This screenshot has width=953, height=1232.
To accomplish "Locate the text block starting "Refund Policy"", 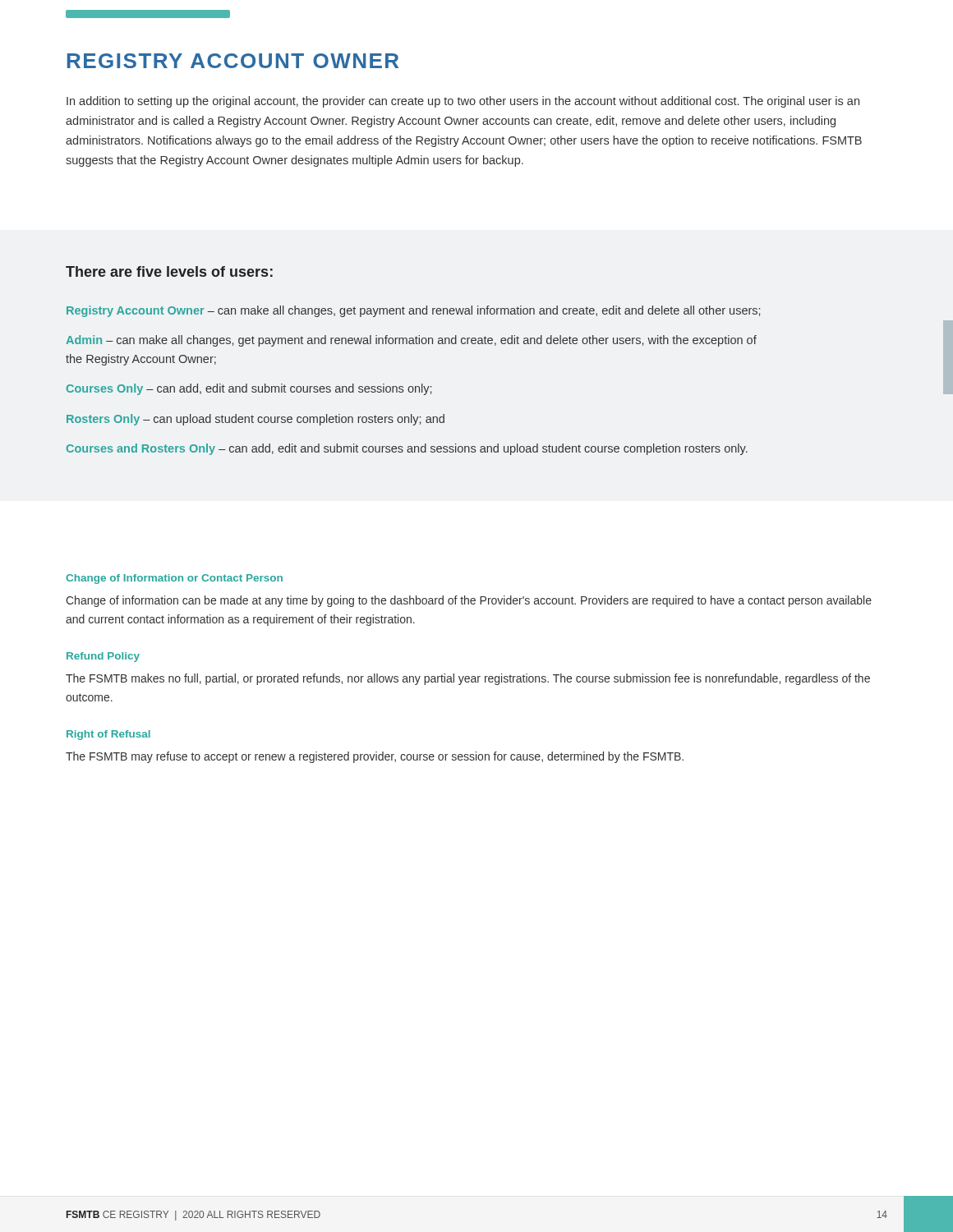I will [103, 656].
